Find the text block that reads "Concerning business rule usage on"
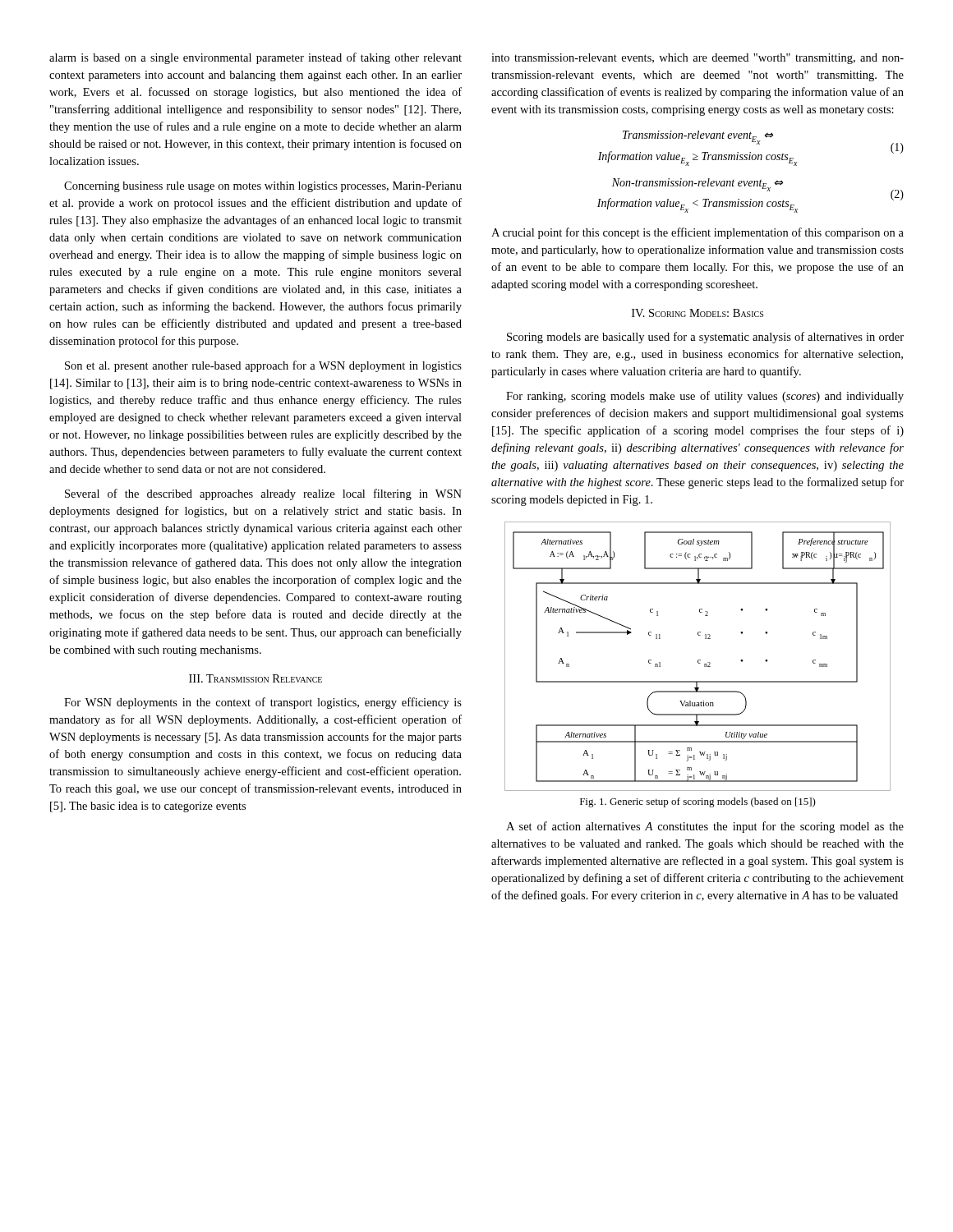Viewport: 953px width, 1232px height. pos(255,264)
